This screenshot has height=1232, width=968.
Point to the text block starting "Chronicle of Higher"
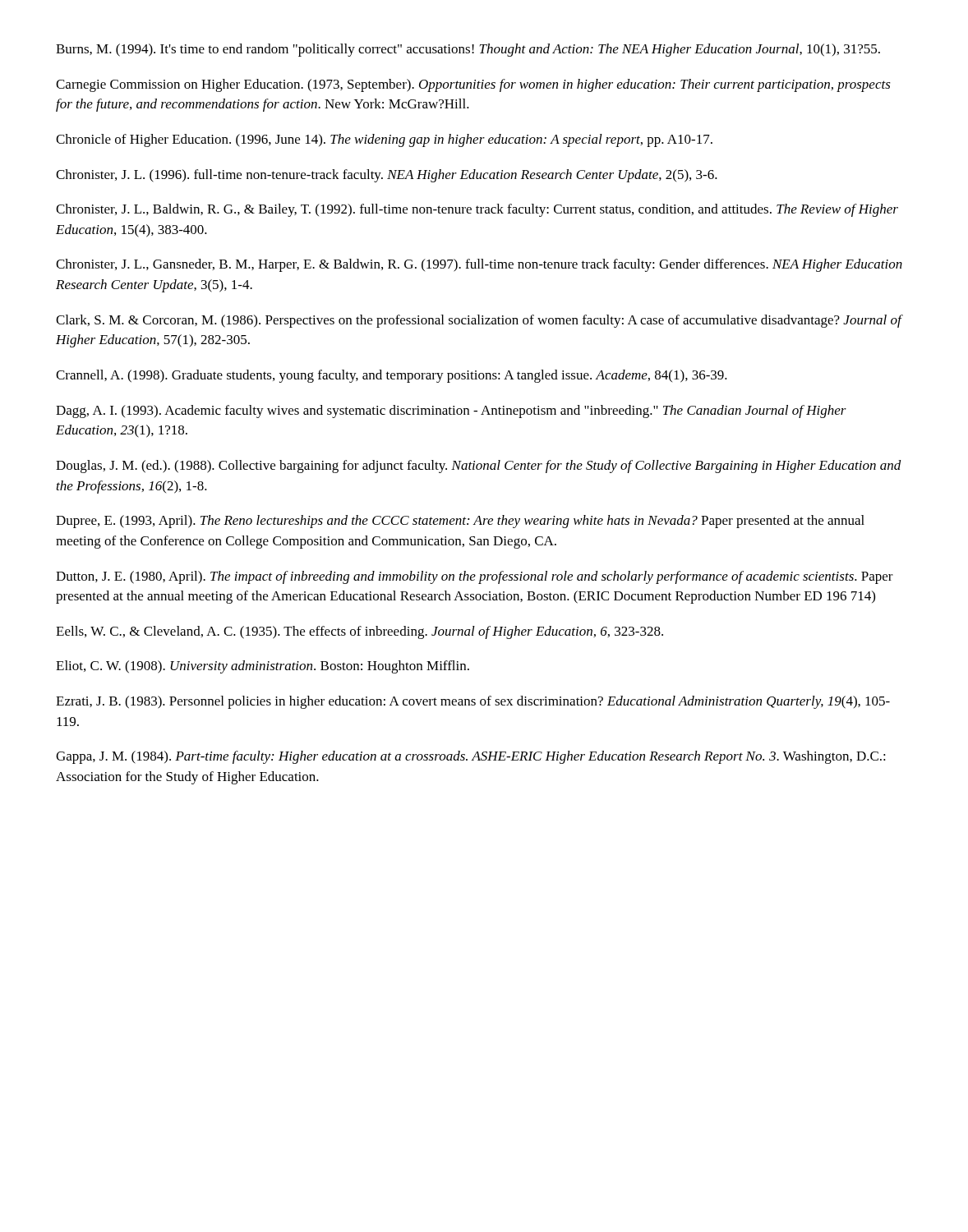pos(385,139)
